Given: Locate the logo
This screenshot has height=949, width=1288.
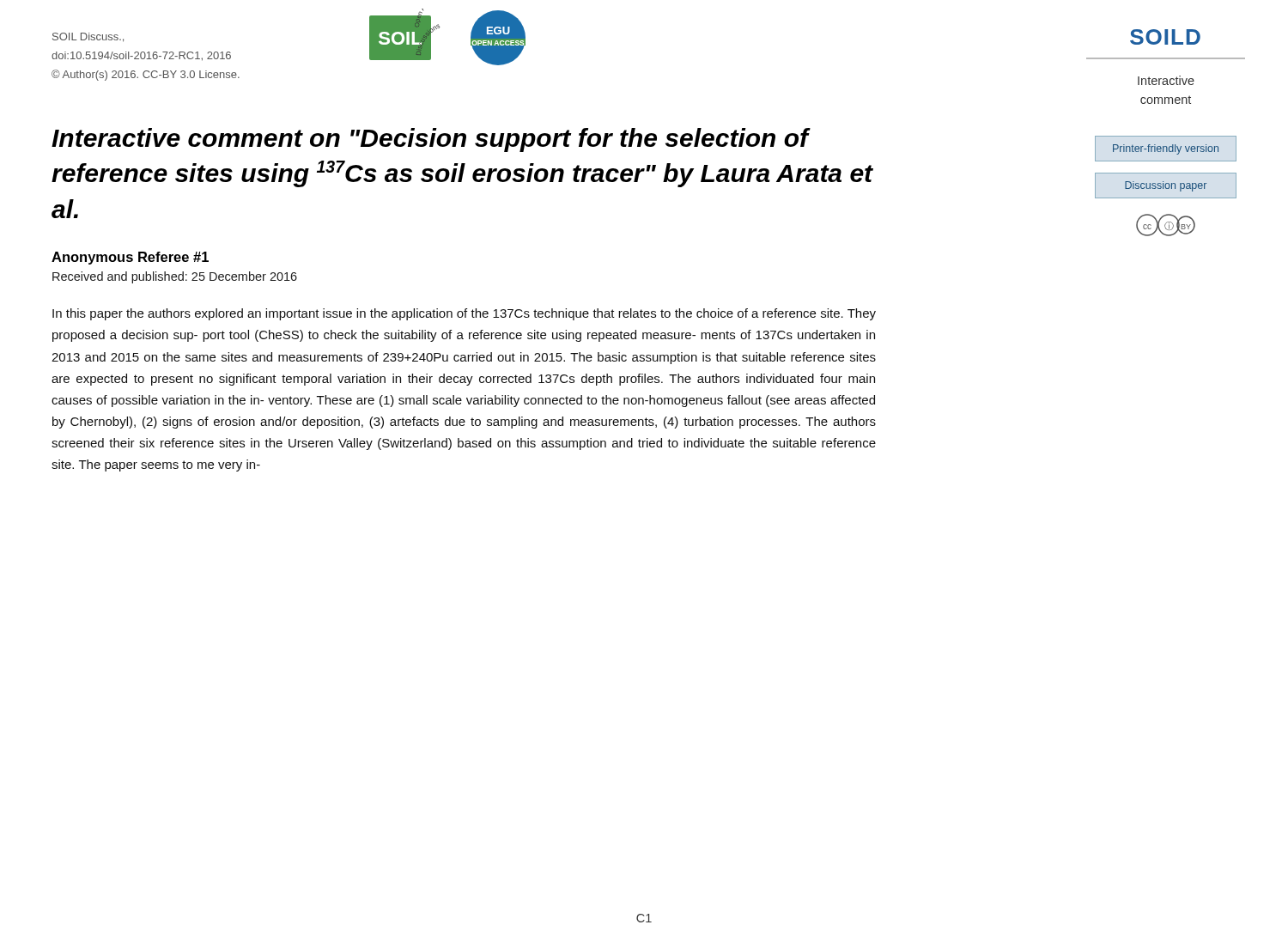Looking at the screenshot, I should [464, 42].
